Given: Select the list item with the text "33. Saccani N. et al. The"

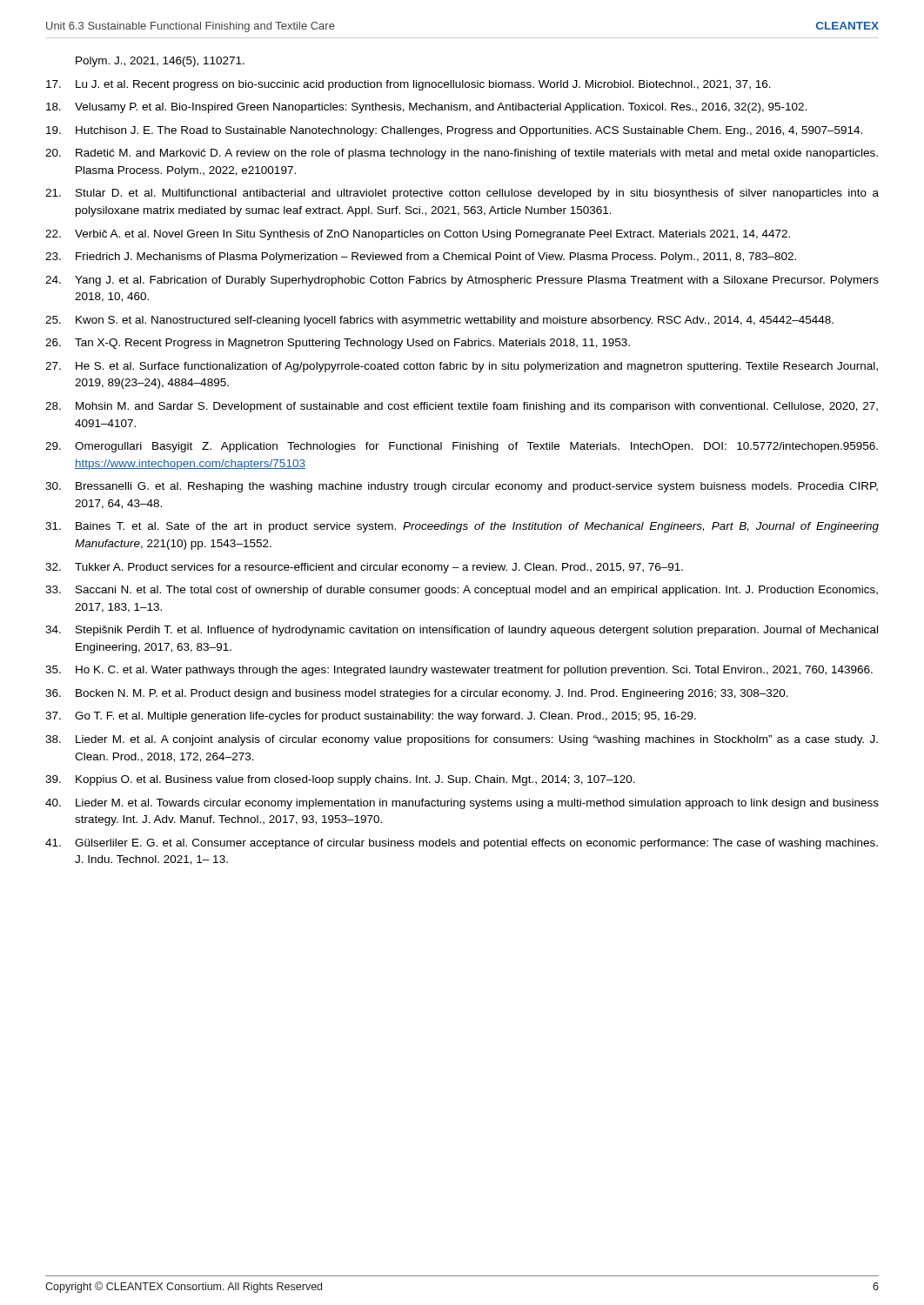Looking at the screenshot, I should 462,598.
